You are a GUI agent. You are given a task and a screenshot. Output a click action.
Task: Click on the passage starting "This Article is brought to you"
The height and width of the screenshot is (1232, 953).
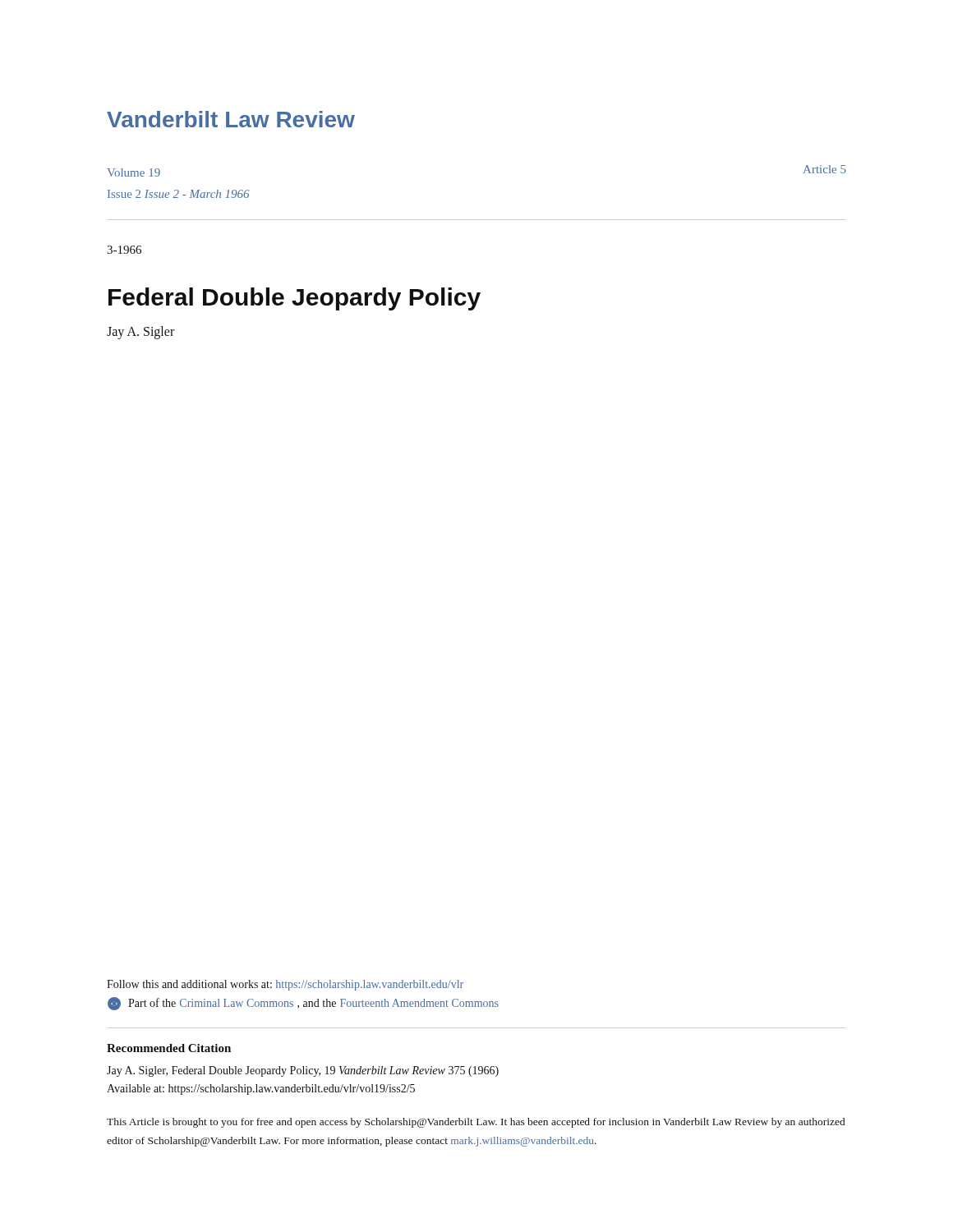[476, 1131]
